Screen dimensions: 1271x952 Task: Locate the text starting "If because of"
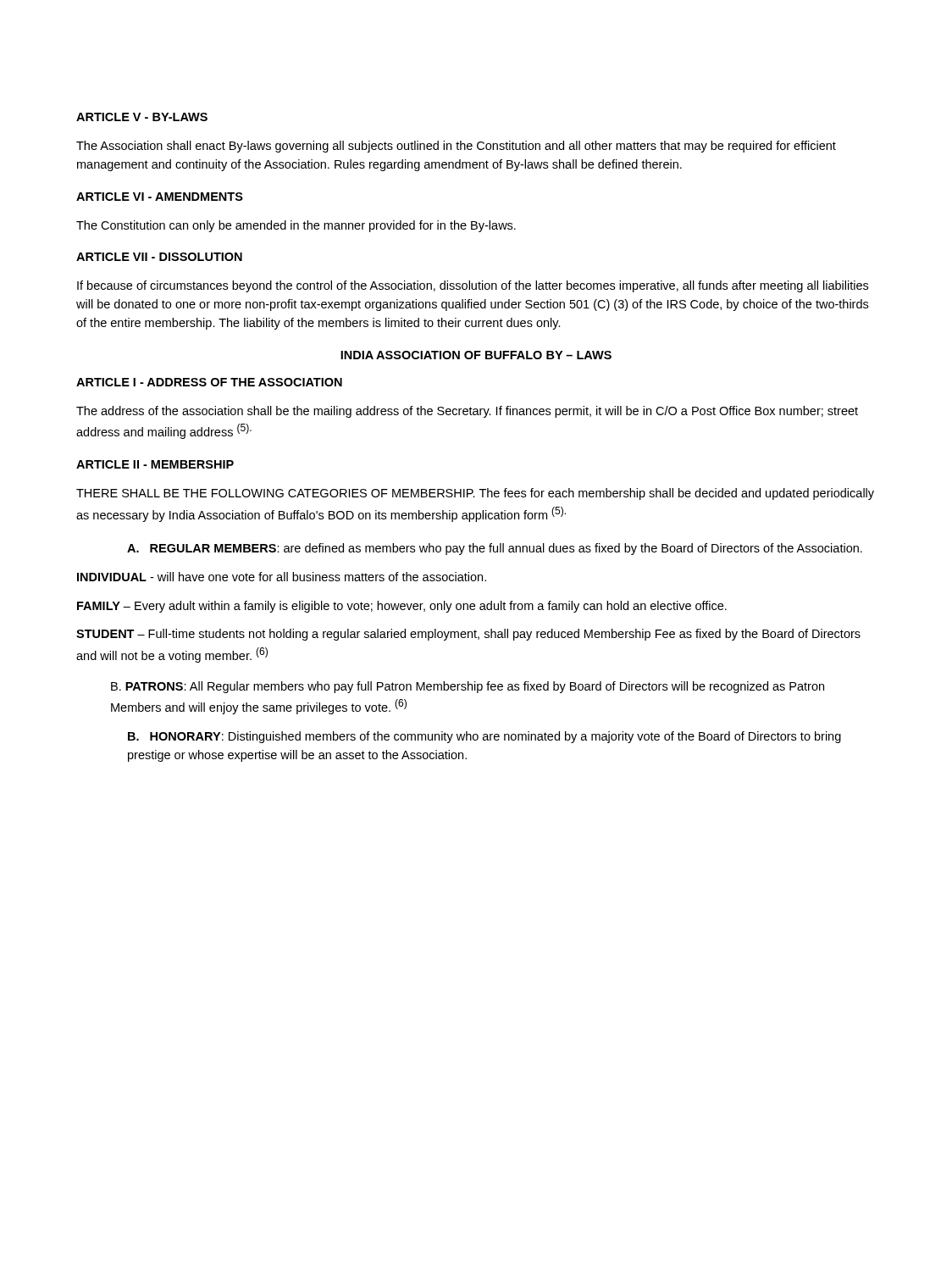[473, 304]
